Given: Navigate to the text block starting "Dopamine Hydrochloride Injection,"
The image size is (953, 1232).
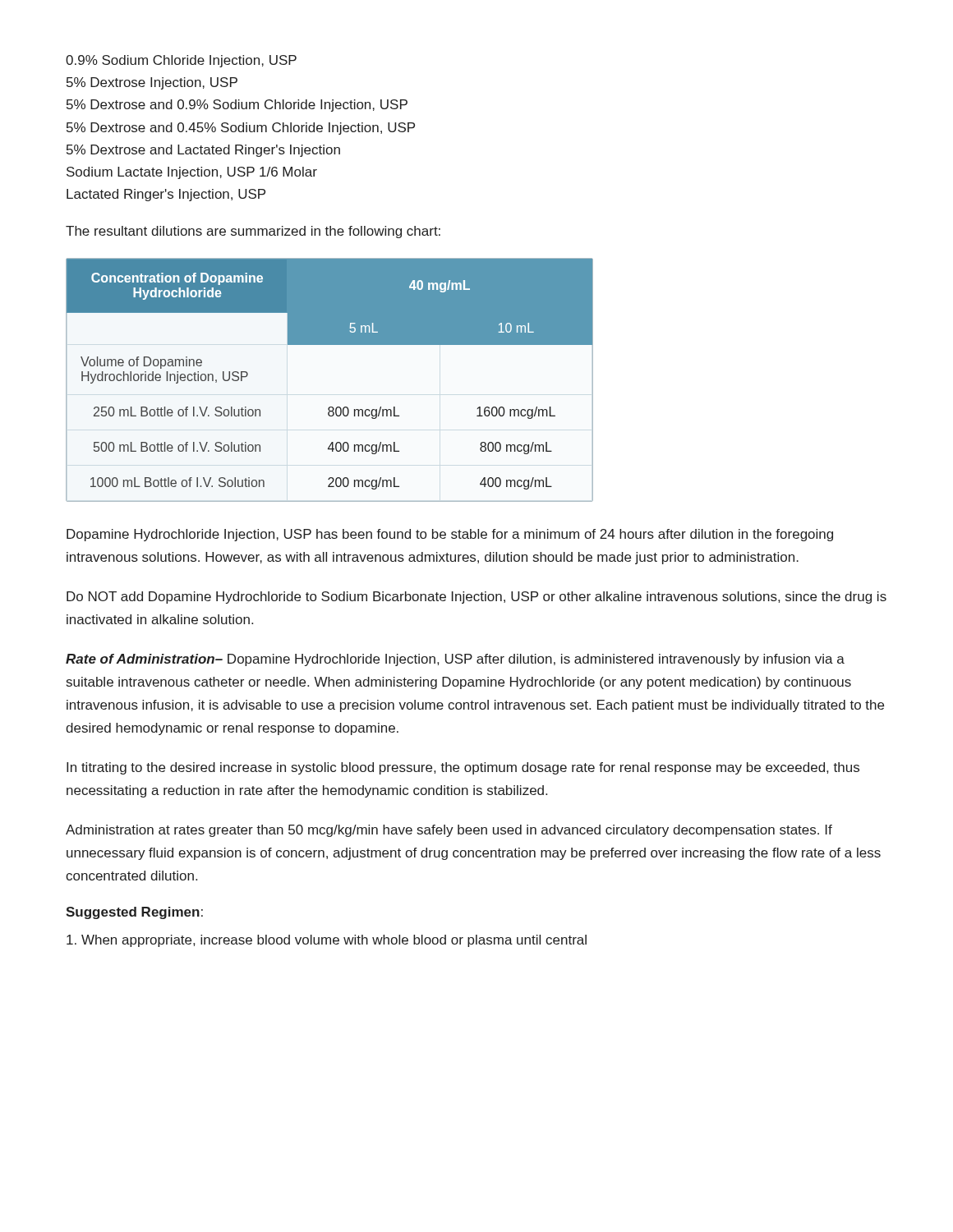Looking at the screenshot, I should point(450,545).
